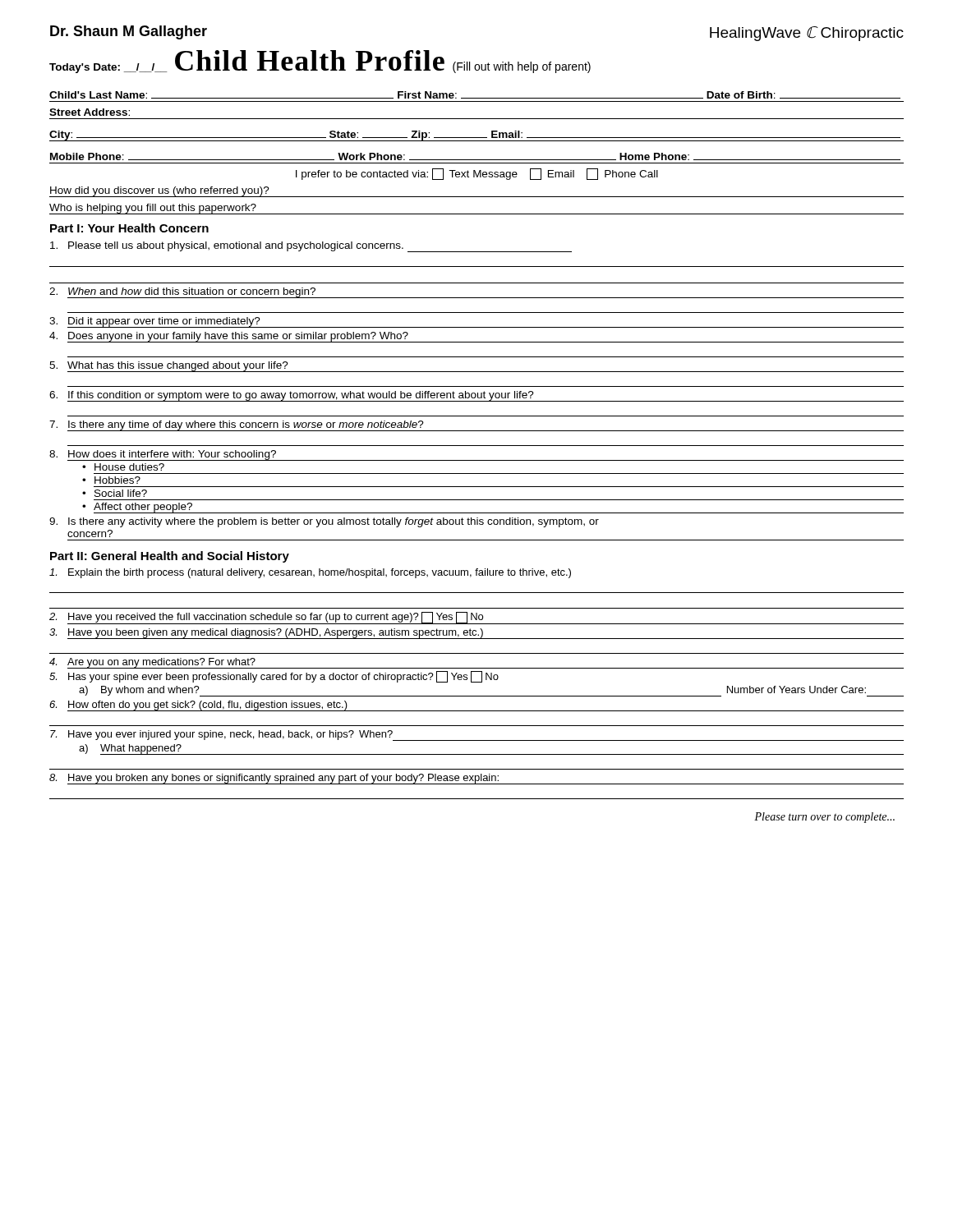This screenshot has height=1232, width=953.
Task: Locate the text starting "9. Is there"
Action: click(x=476, y=528)
